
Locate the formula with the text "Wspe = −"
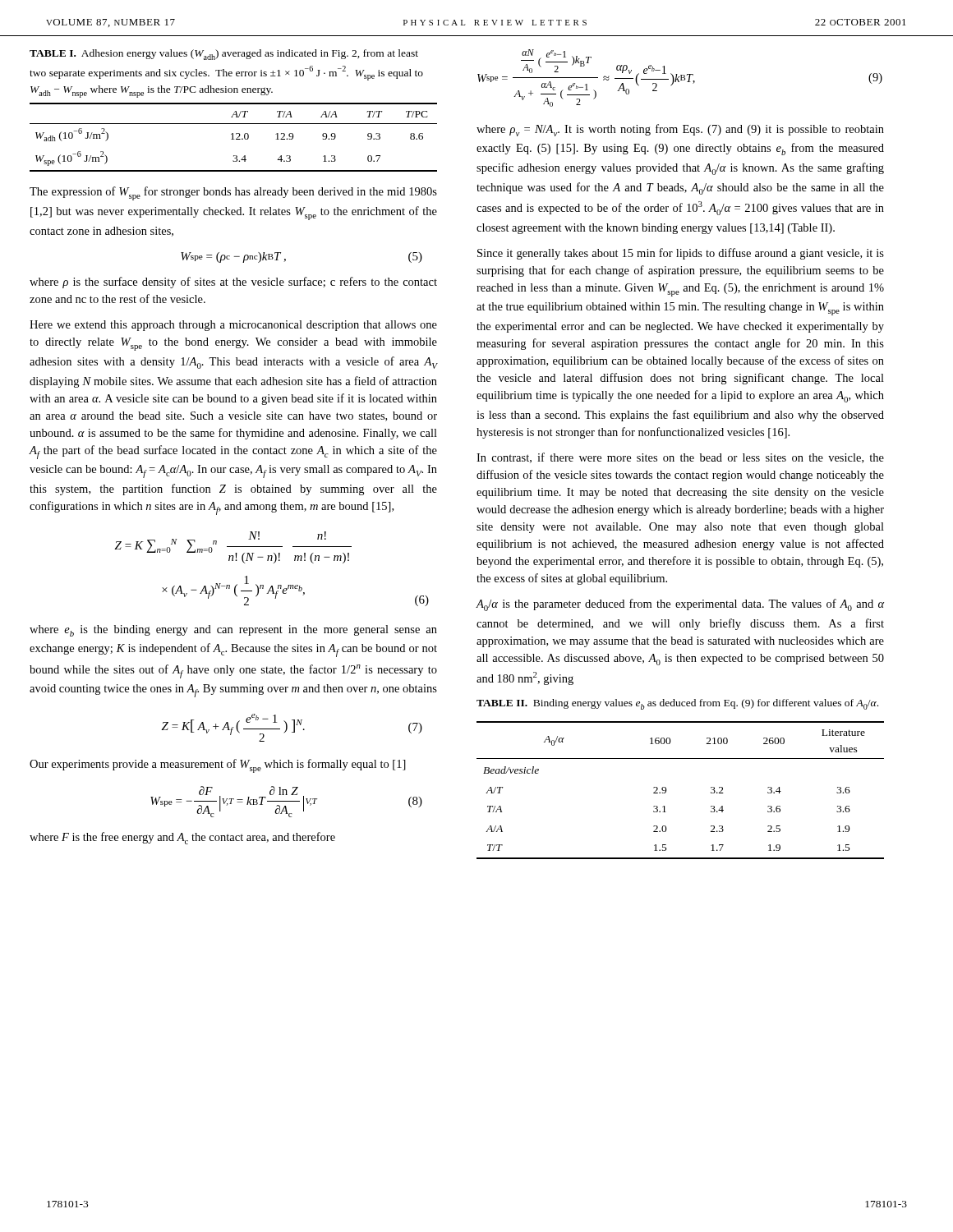pyautogui.click(x=233, y=802)
